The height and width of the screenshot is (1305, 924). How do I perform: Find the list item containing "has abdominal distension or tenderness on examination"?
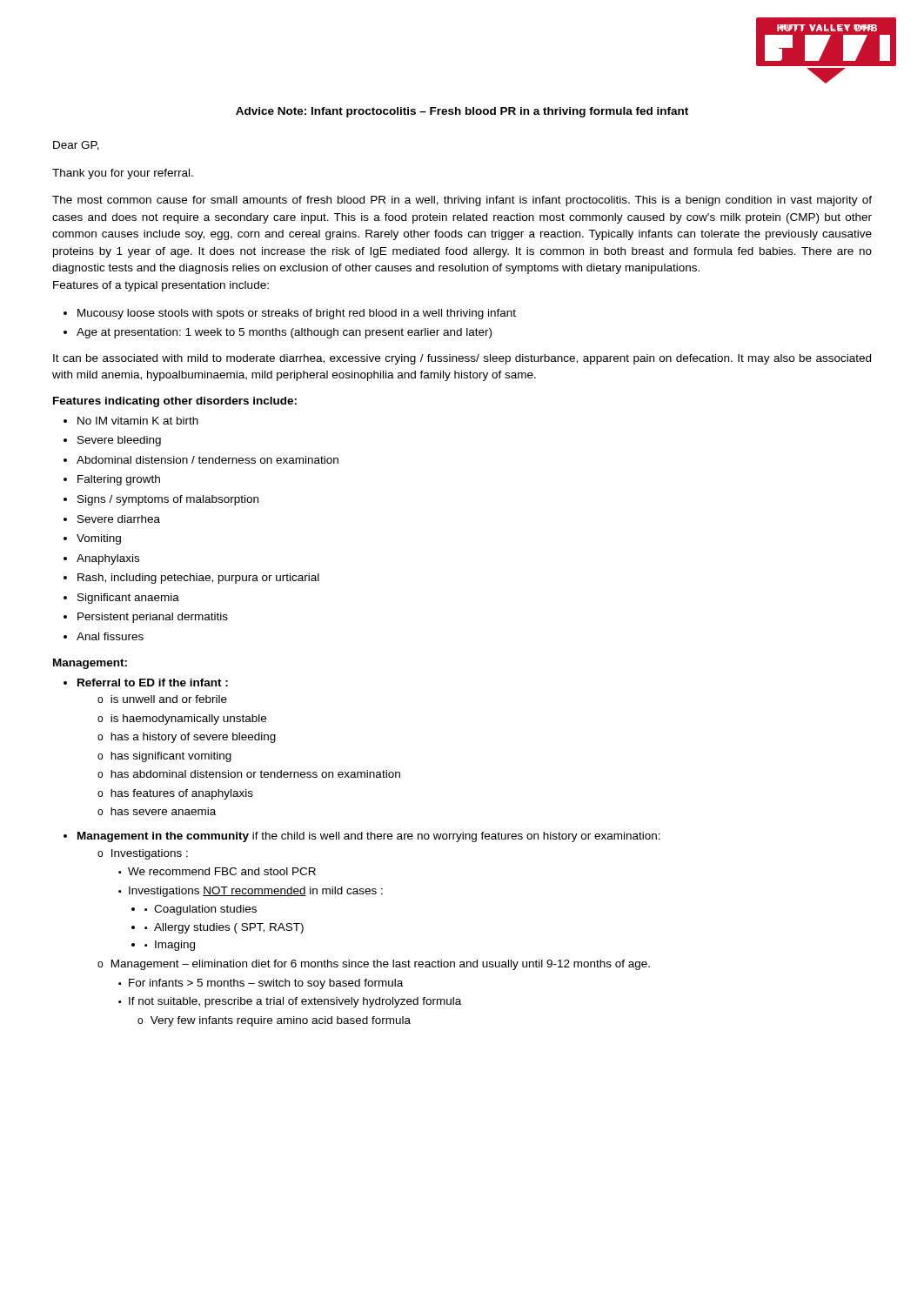click(x=256, y=774)
